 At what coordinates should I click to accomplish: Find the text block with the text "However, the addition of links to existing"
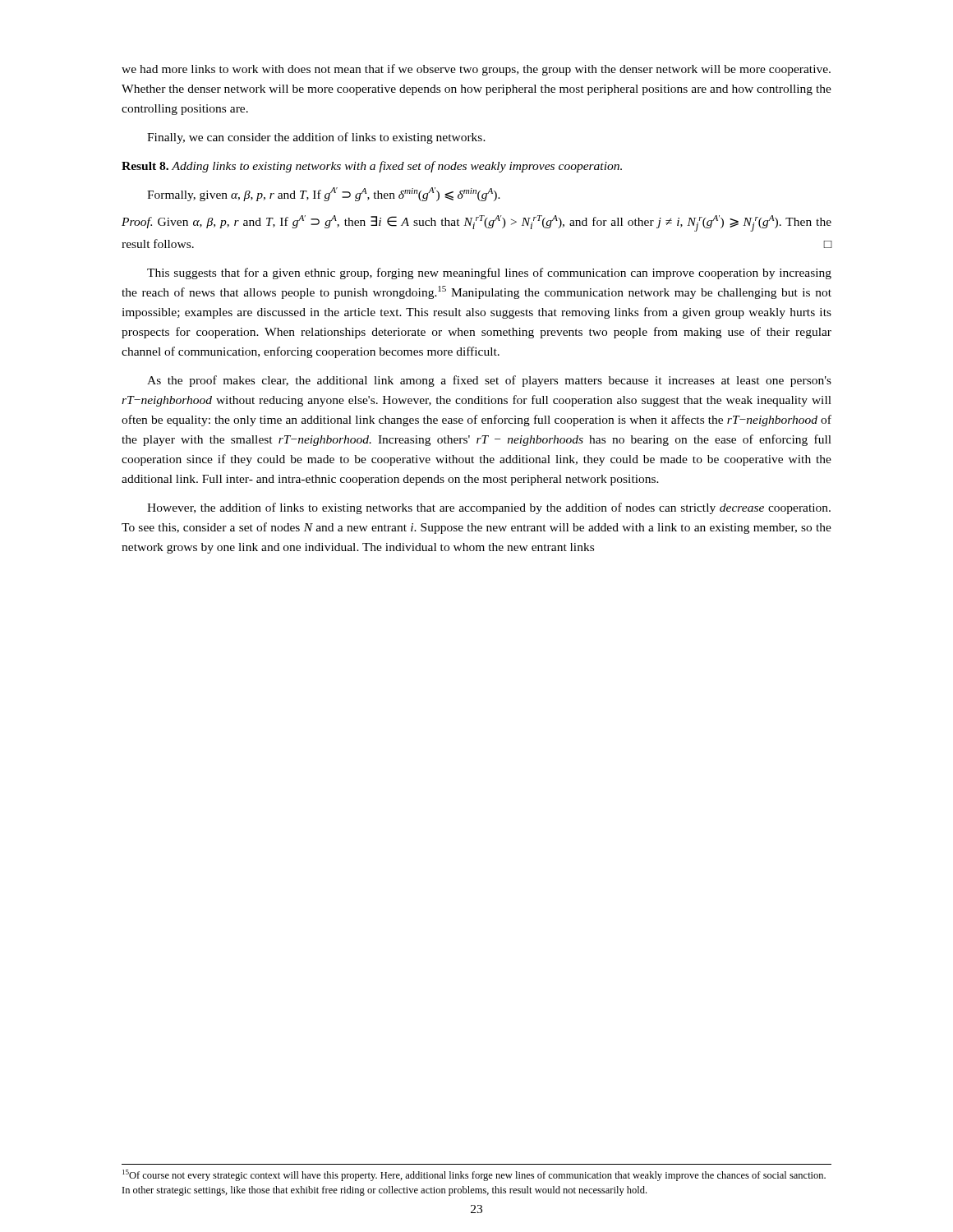pyautogui.click(x=476, y=527)
